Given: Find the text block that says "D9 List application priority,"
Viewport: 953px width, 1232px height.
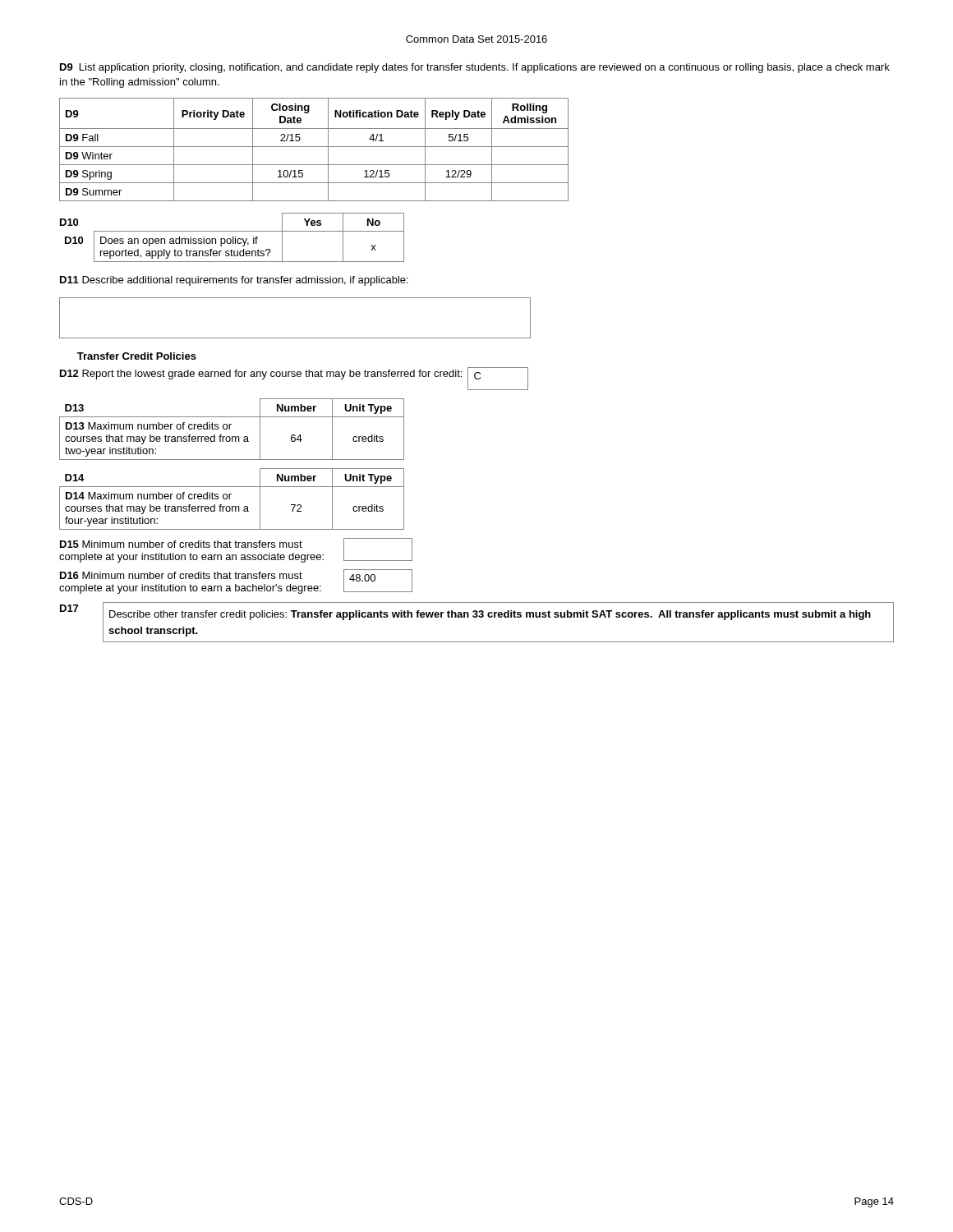Looking at the screenshot, I should pyautogui.click(x=474, y=74).
